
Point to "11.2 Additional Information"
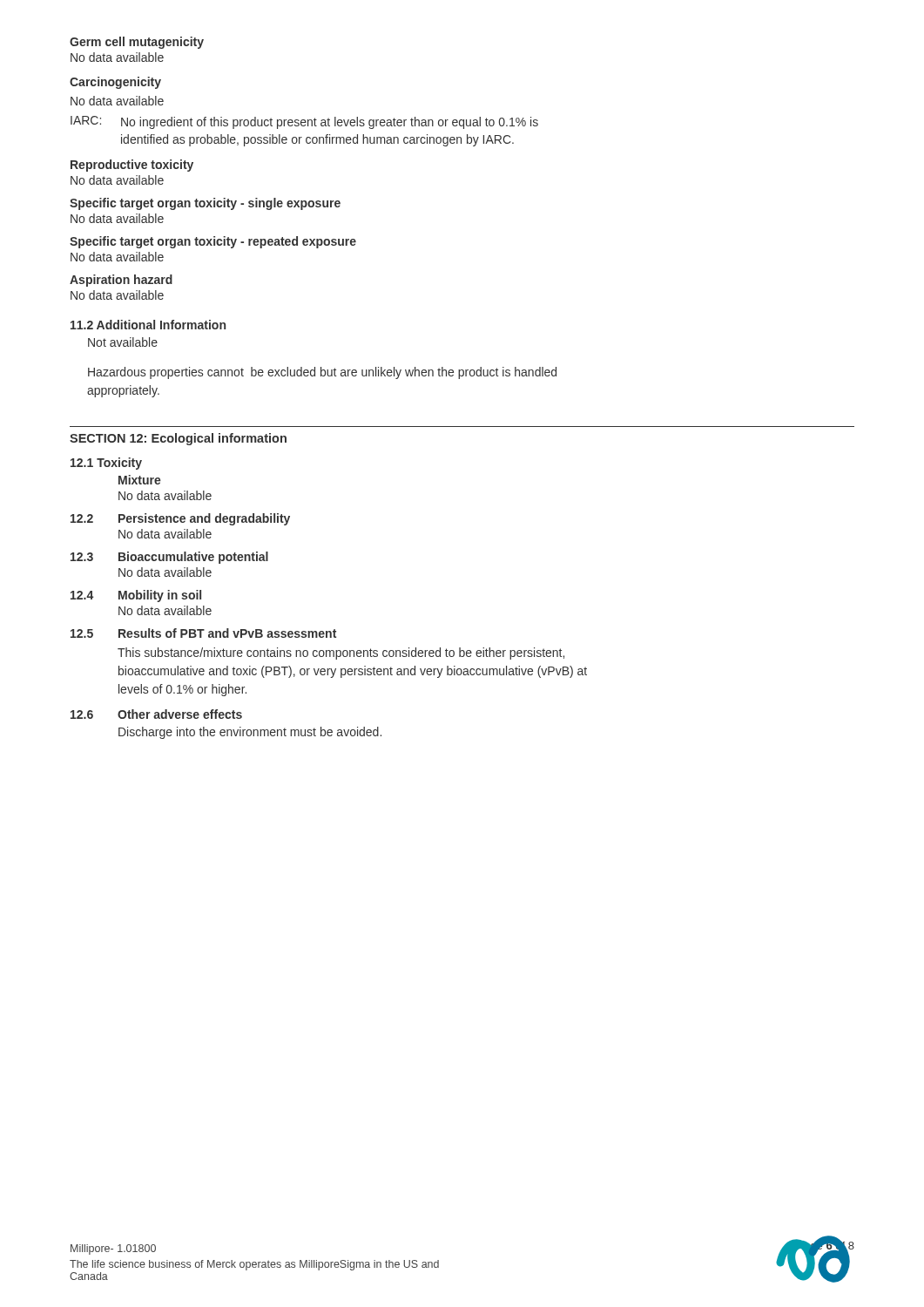[148, 325]
